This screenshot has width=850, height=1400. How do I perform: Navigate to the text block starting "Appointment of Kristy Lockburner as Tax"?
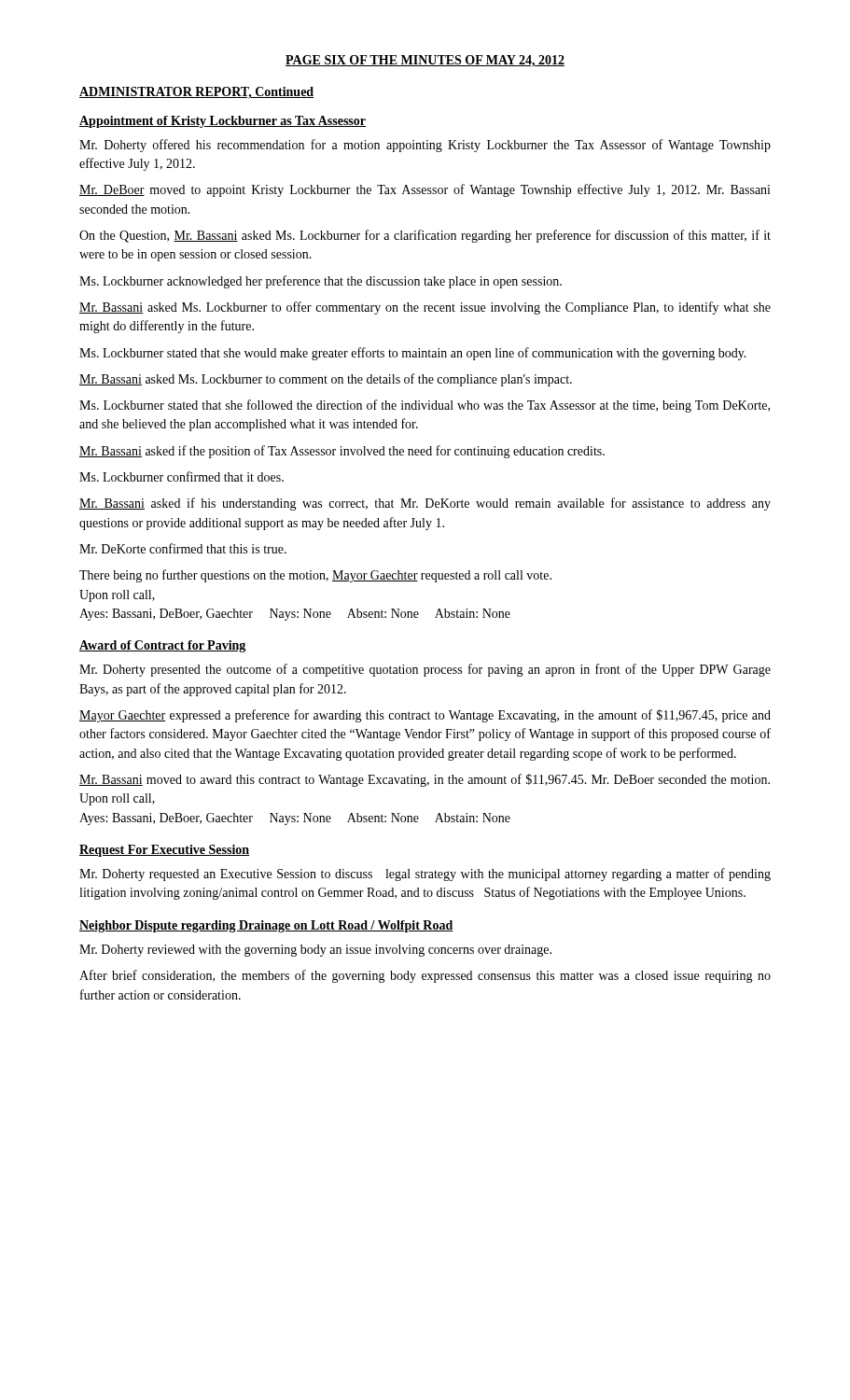tap(223, 121)
